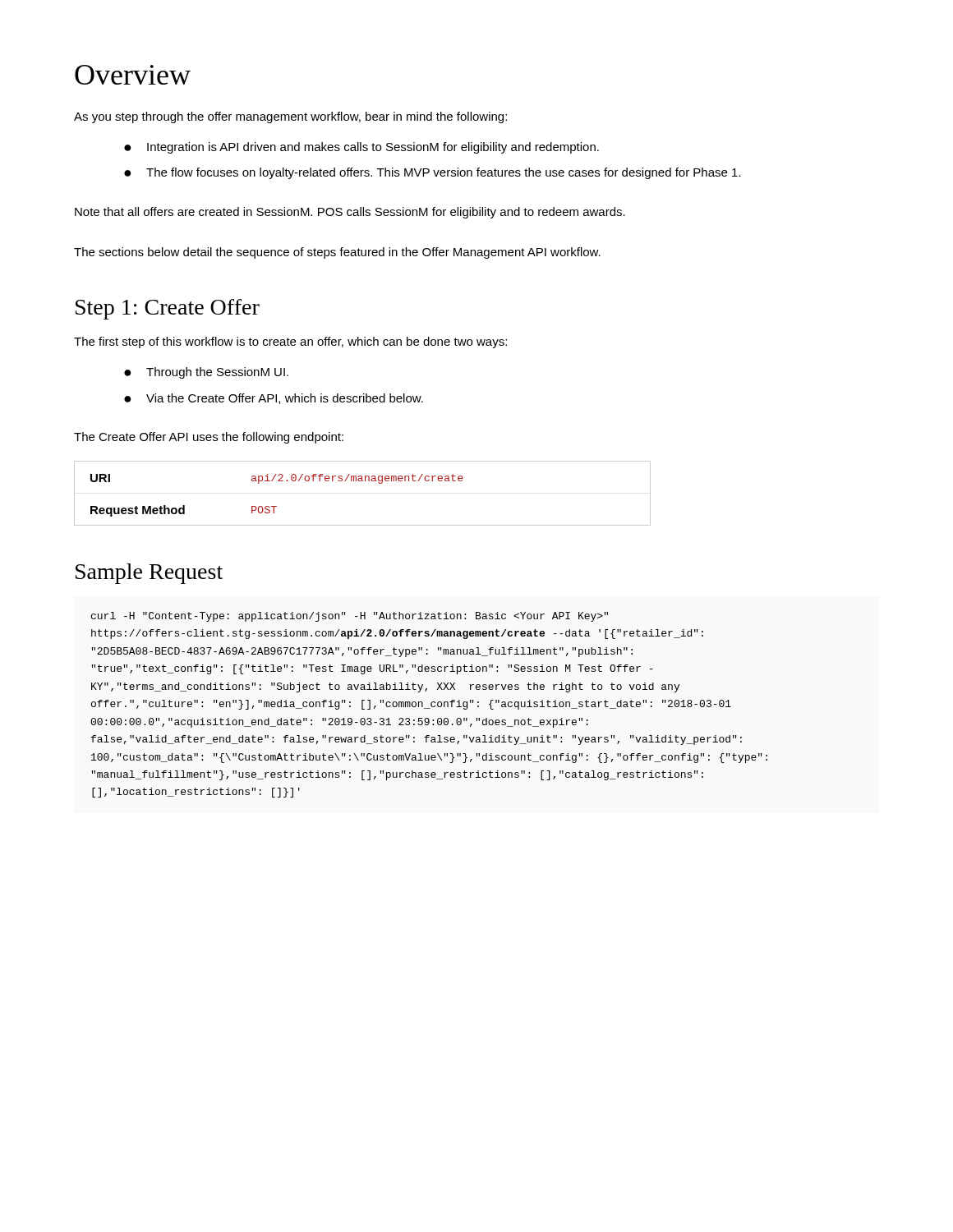The width and height of the screenshot is (953, 1232).
Task: Select the list item that says "●Via the Create Offer API, which is"
Action: click(274, 399)
